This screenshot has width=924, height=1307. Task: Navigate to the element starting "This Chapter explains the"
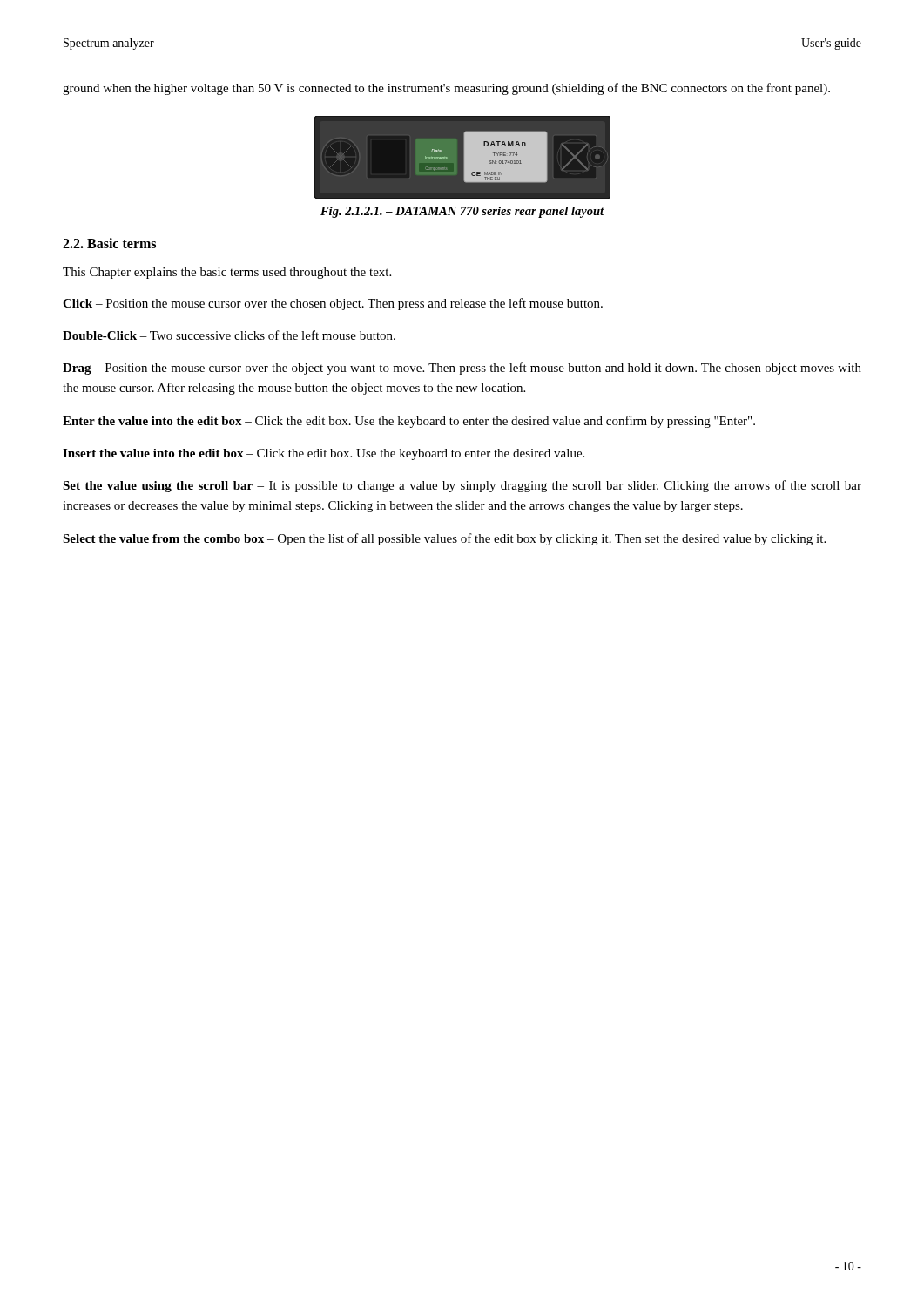227,272
